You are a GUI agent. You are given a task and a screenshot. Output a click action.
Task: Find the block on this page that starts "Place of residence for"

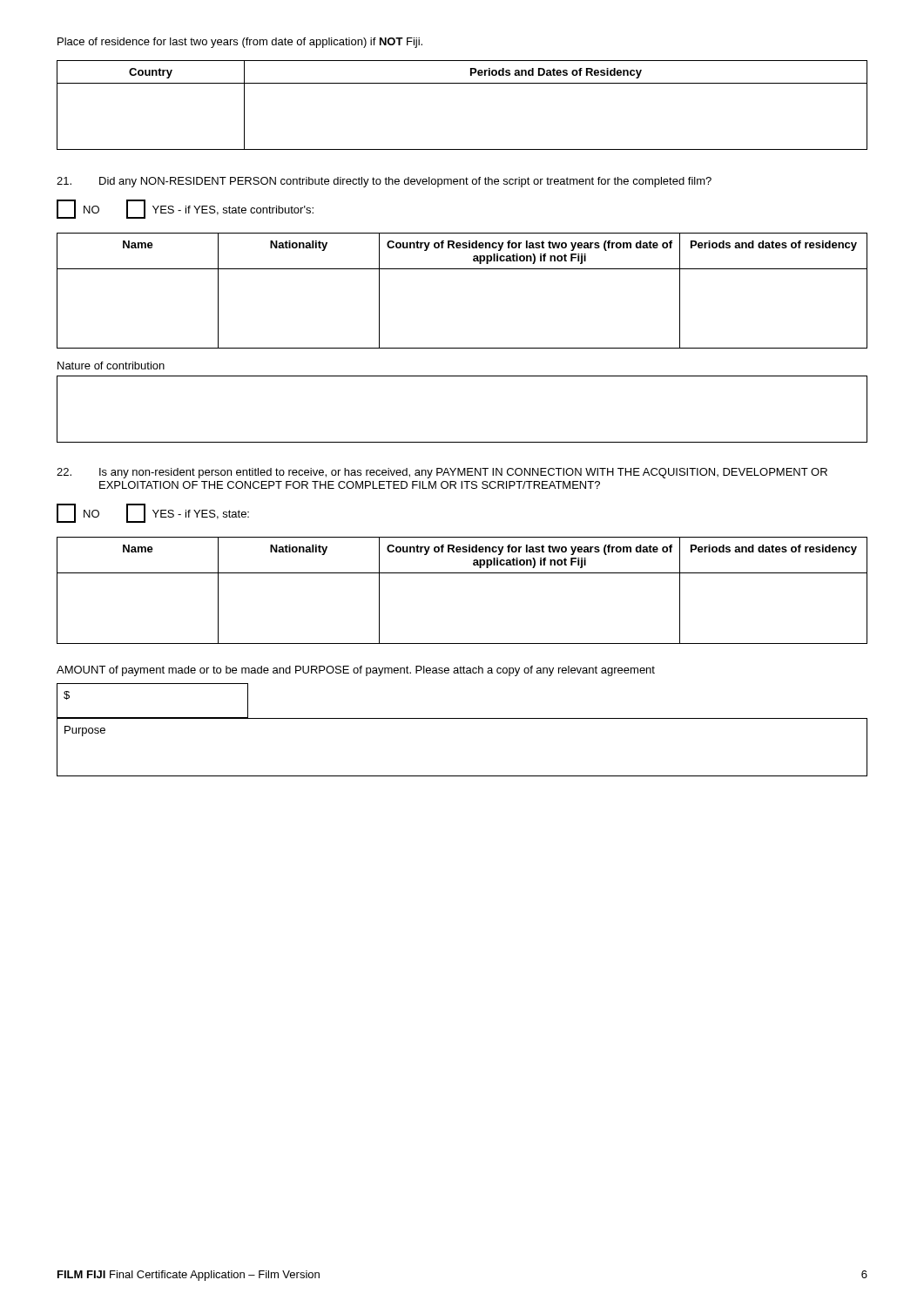[x=240, y=41]
